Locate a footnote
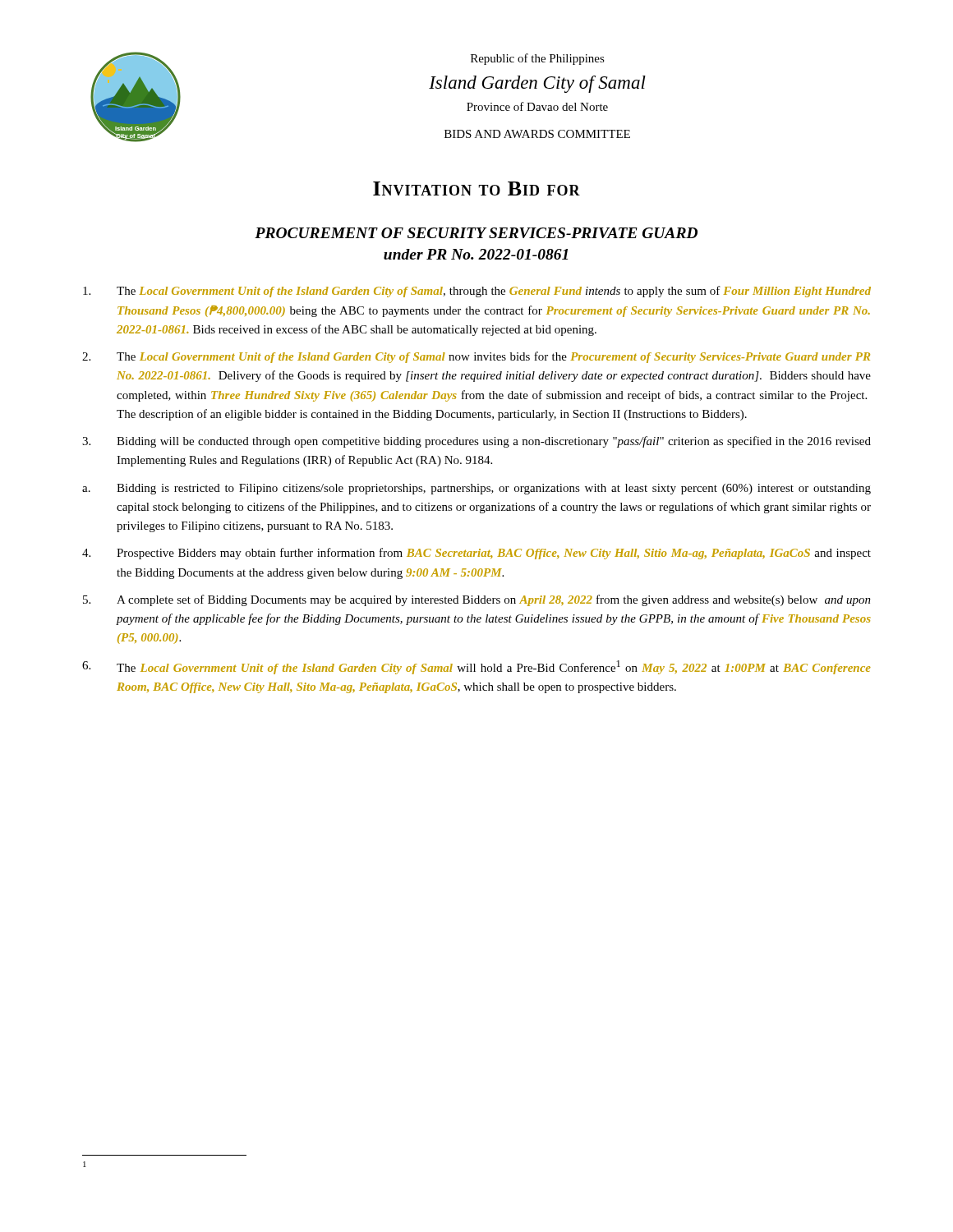 (x=84, y=1164)
